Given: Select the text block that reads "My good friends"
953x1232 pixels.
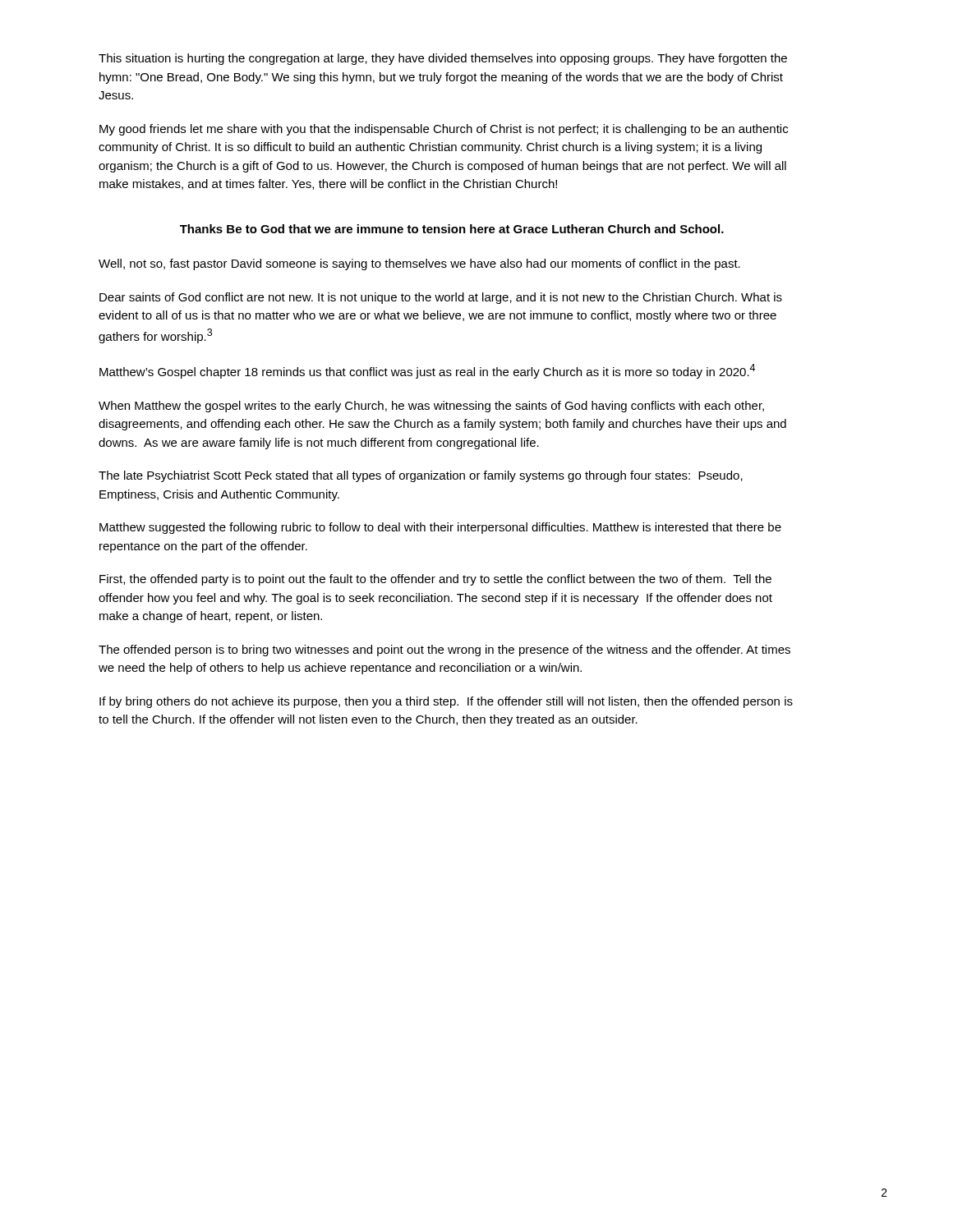Looking at the screenshot, I should (443, 156).
